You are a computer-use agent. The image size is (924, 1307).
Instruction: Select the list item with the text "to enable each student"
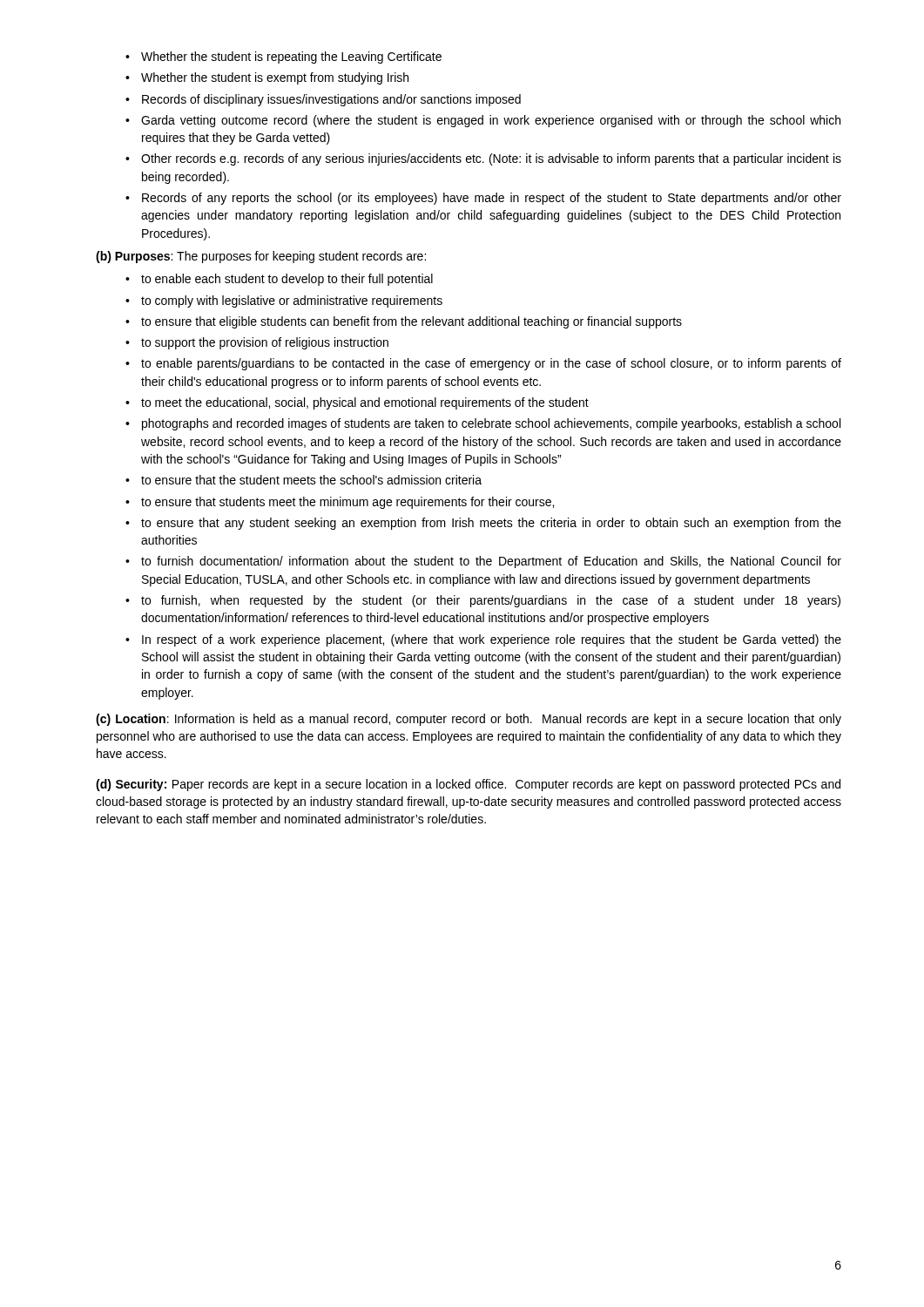tap(279, 280)
